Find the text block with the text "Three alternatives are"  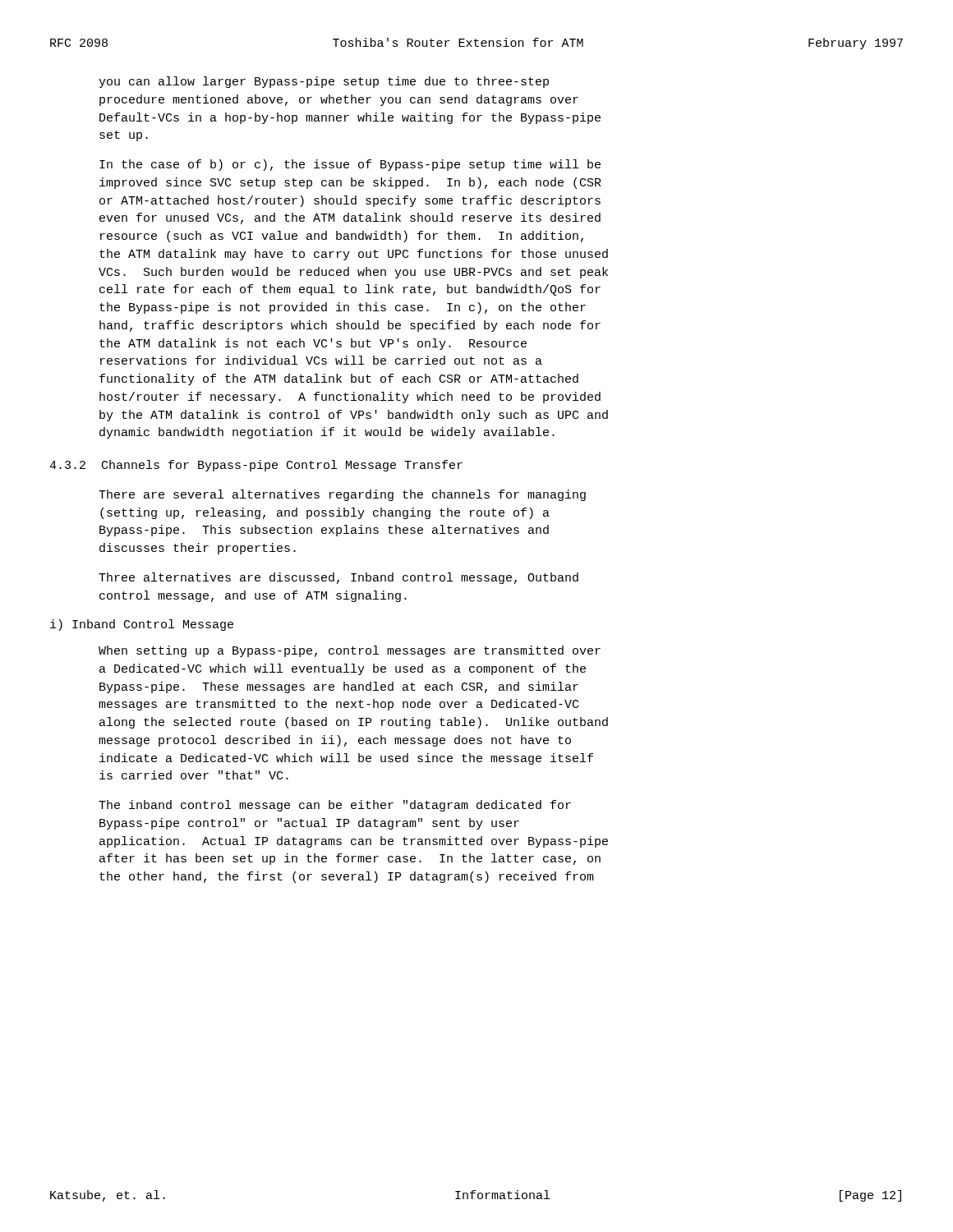(339, 587)
